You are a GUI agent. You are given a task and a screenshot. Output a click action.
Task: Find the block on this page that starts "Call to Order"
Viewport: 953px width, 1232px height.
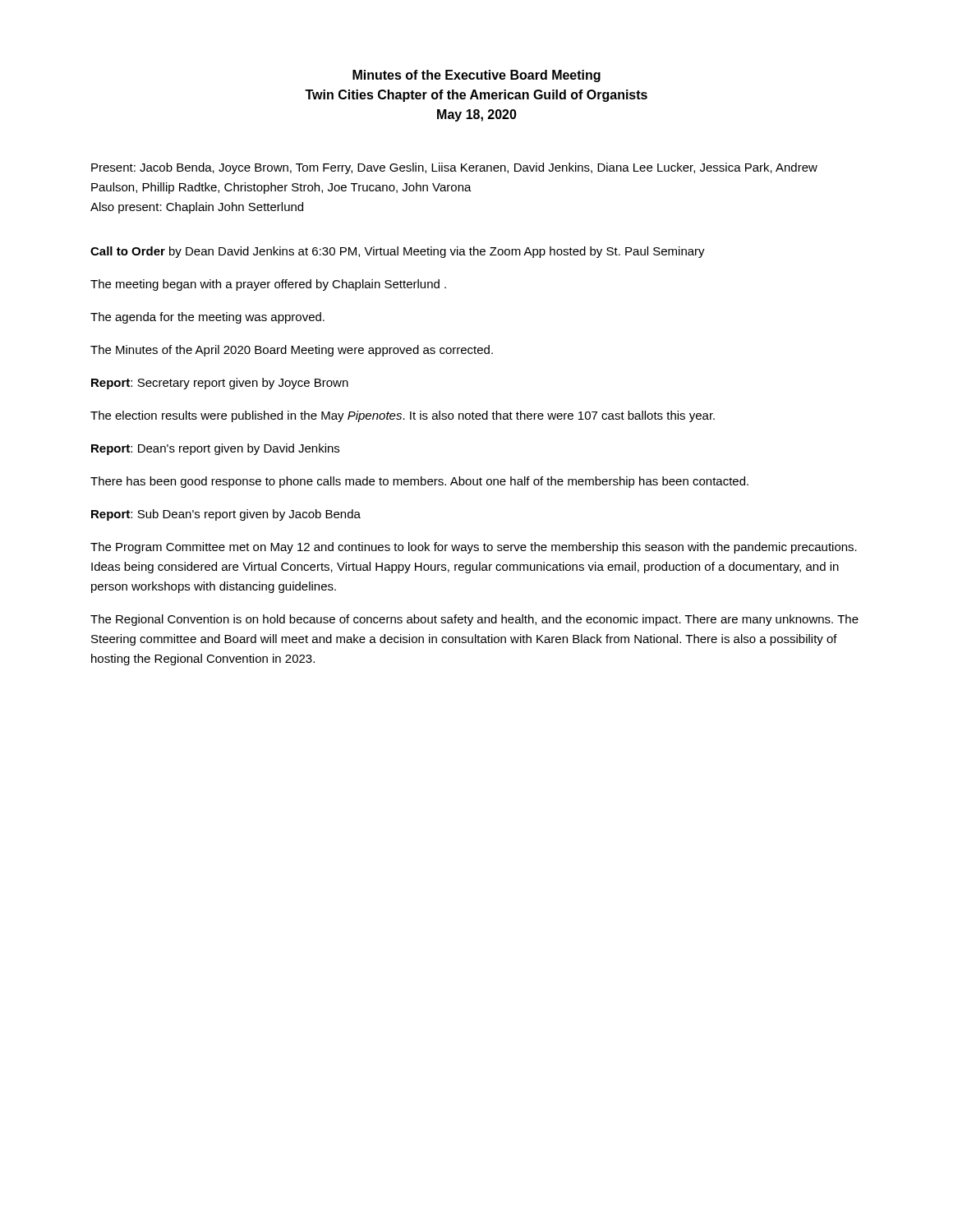tap(397, 251)
